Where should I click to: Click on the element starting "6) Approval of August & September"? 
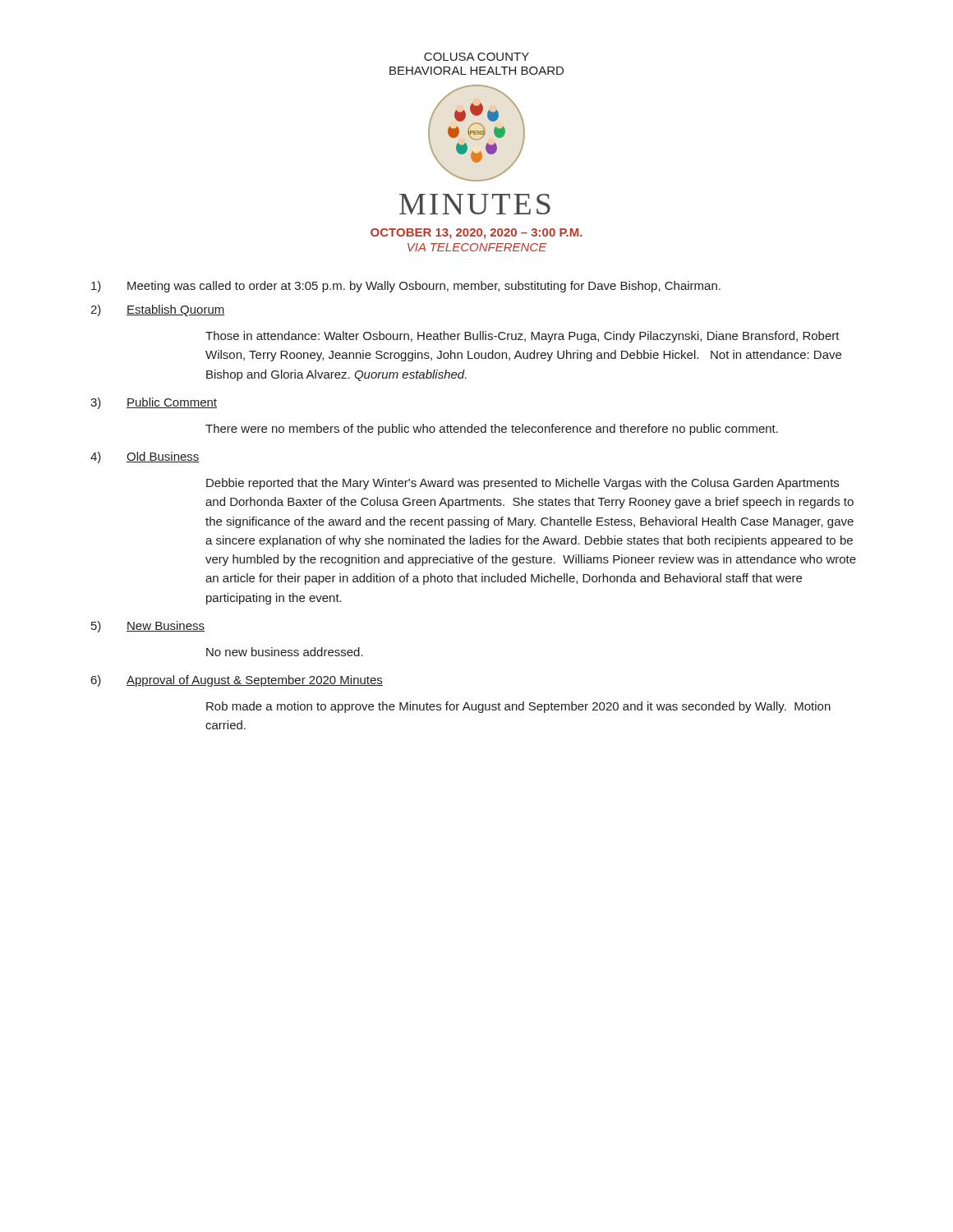[x=237, y=681]
